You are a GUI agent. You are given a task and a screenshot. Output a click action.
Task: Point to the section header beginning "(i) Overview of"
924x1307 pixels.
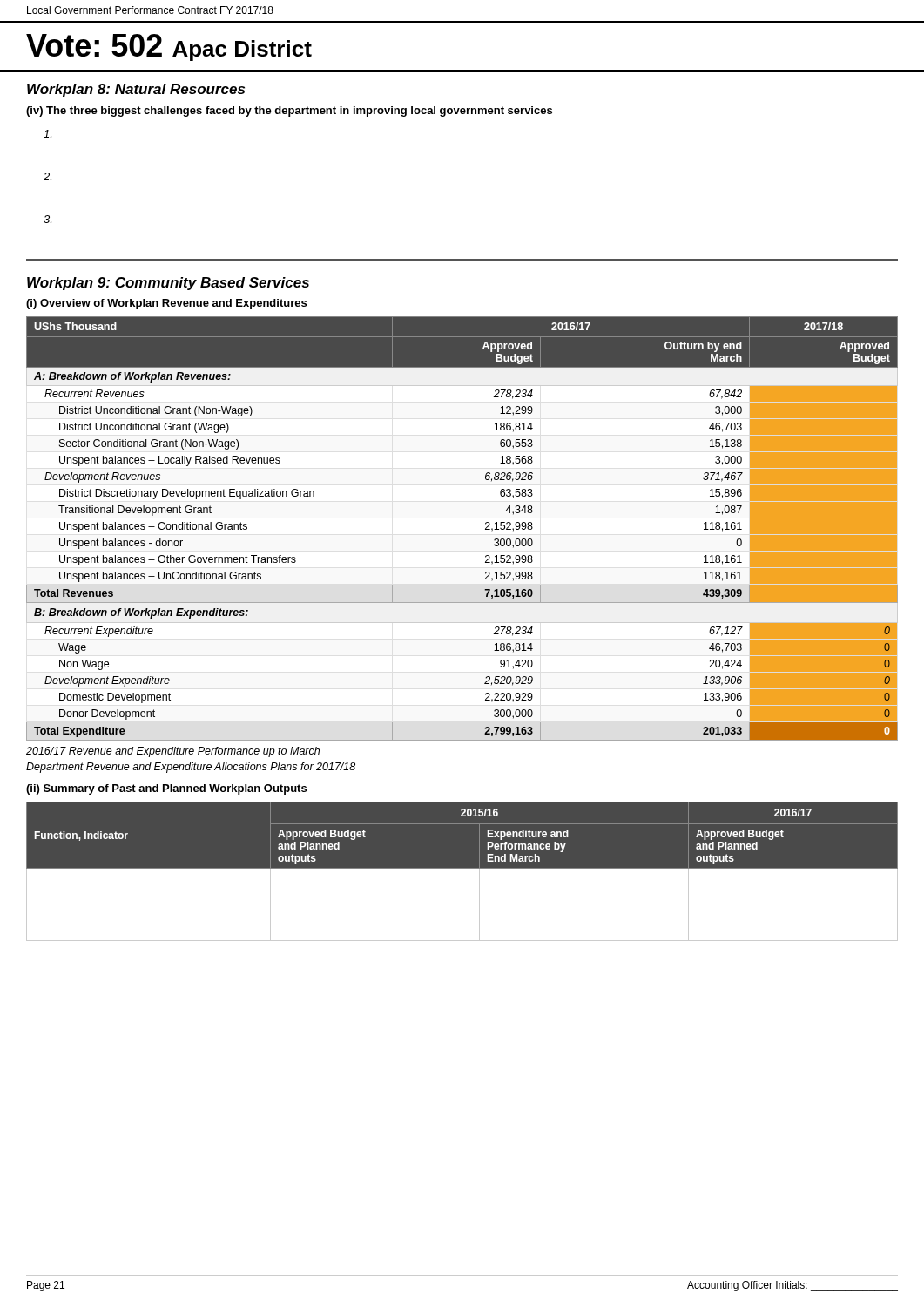[167, 303]
